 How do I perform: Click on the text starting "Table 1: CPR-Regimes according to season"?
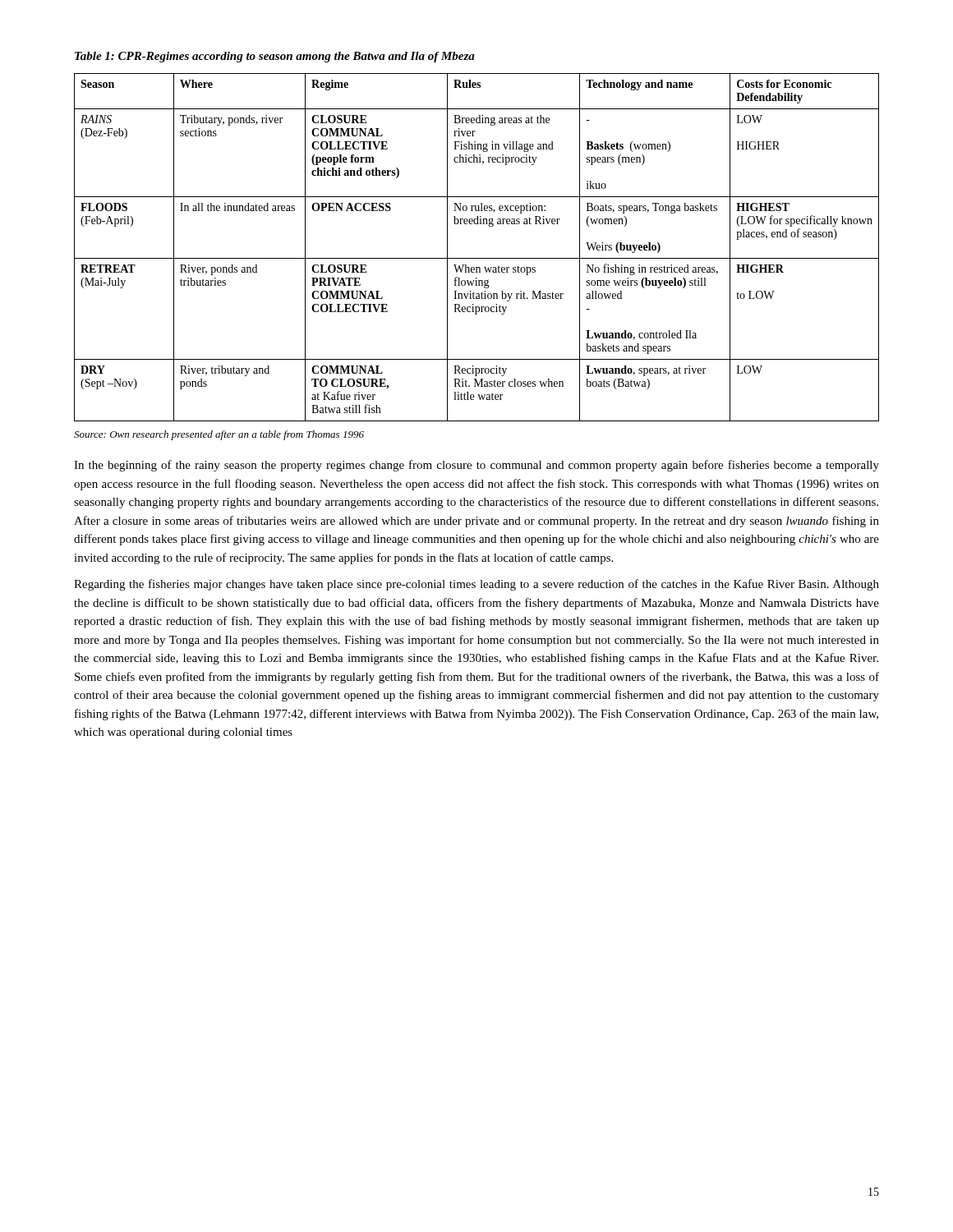click(274, 56)
